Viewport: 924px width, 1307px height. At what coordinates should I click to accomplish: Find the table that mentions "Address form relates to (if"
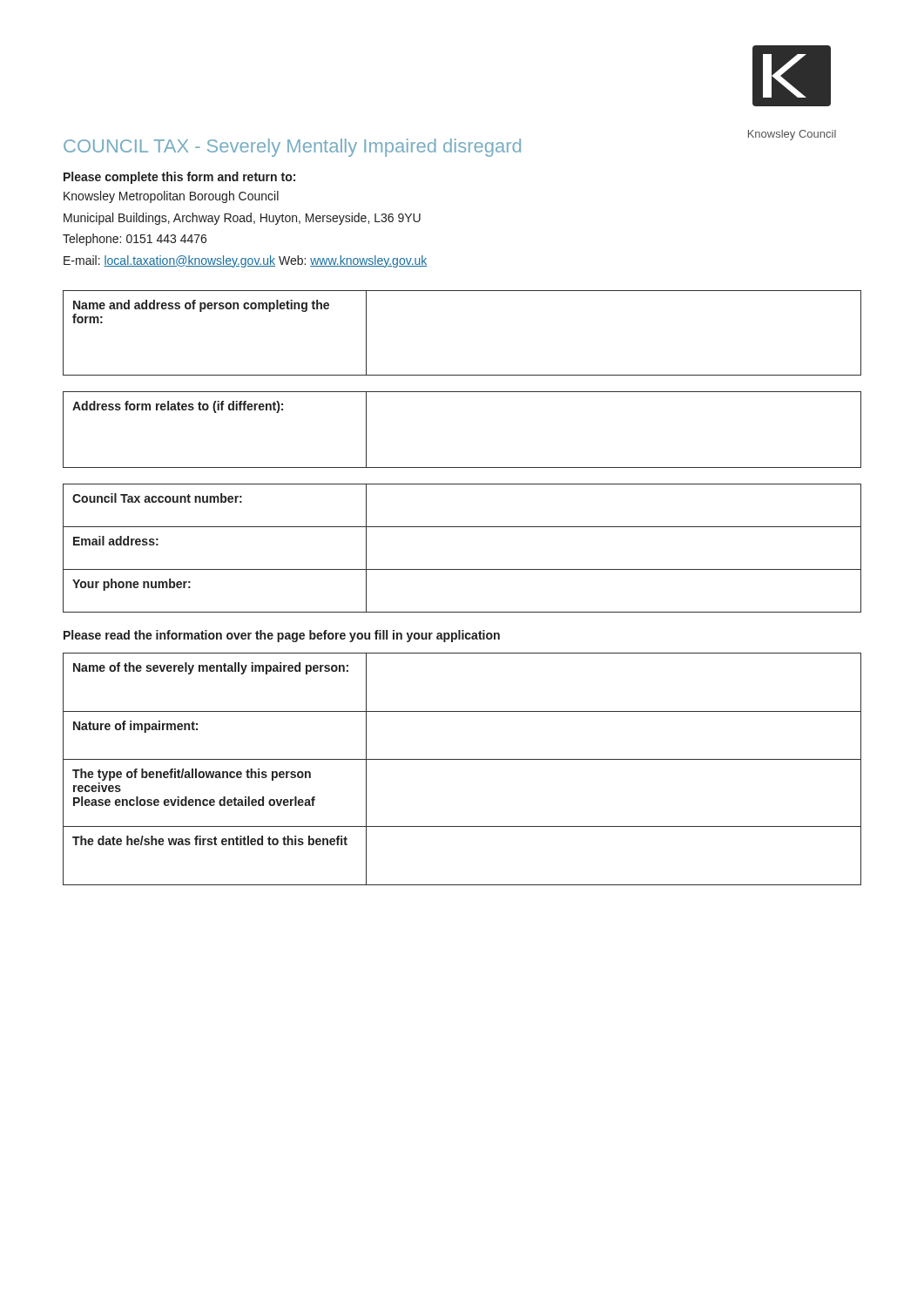click(x=462, y=430)
